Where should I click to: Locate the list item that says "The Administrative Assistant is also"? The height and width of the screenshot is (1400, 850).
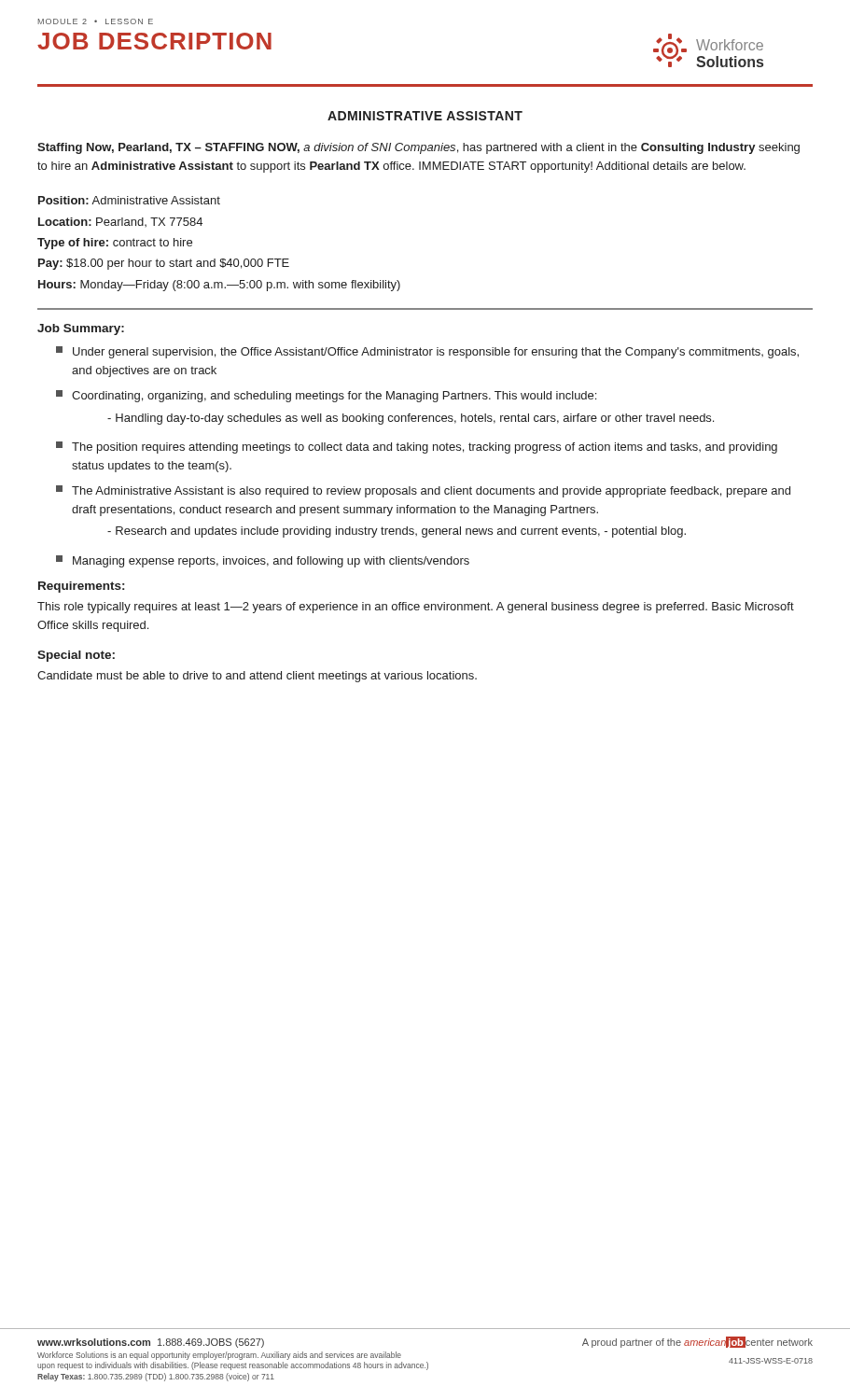point(434,513)
